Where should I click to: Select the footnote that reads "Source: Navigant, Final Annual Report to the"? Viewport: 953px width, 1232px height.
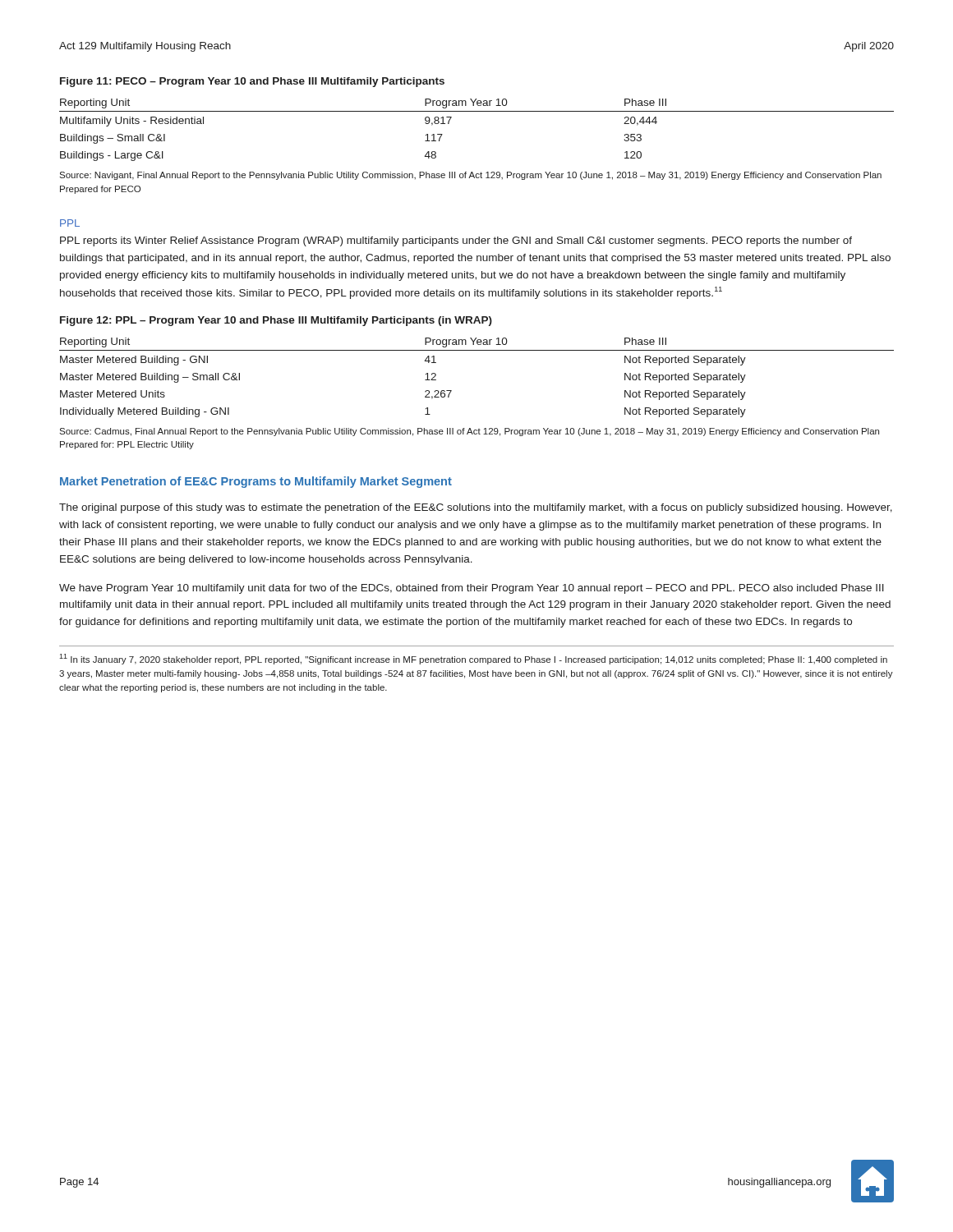pyautogui.click(x=471, y=182)
